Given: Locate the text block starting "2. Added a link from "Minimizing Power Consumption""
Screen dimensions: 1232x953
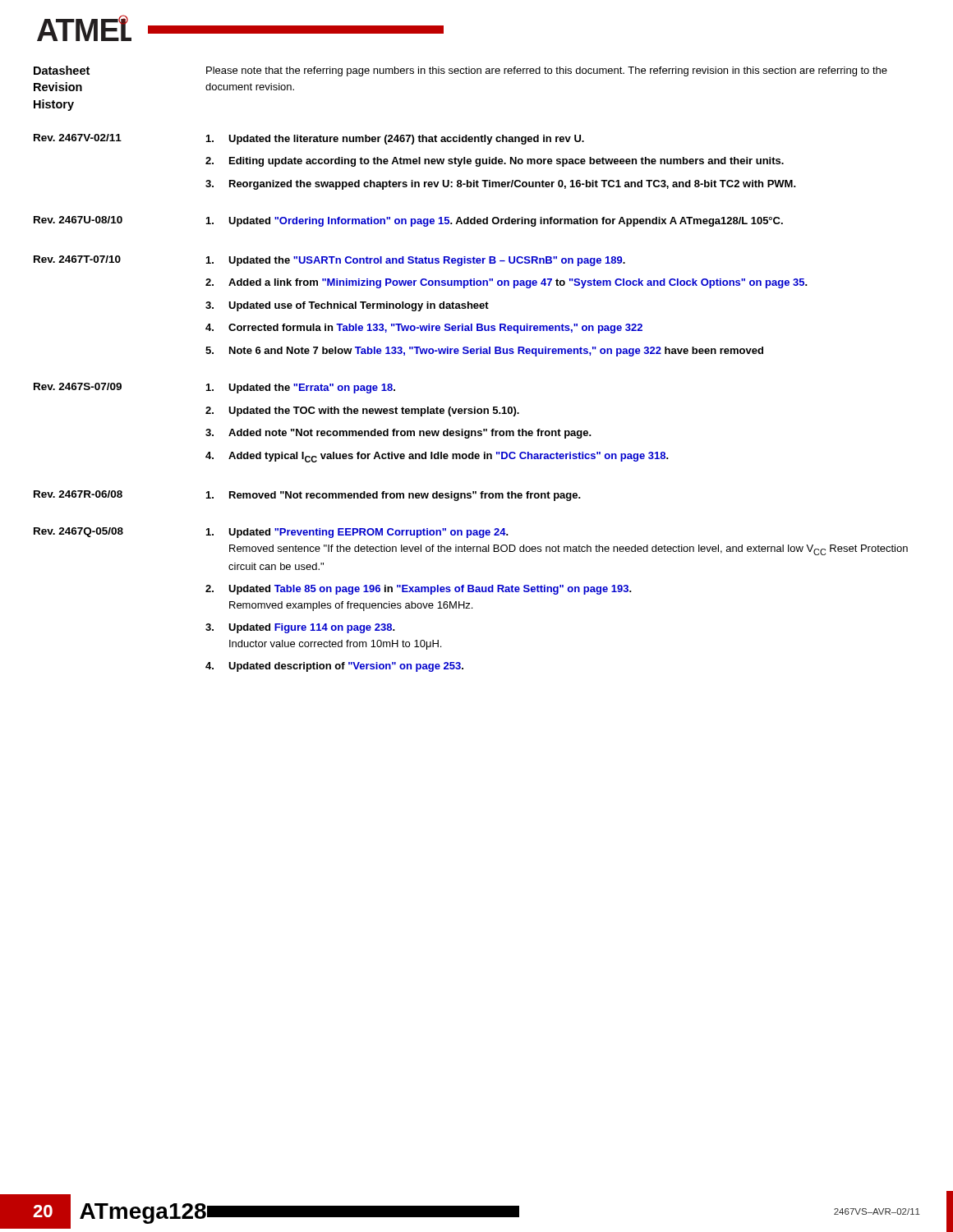Looking at the screenshot, I should click(563, 283).
